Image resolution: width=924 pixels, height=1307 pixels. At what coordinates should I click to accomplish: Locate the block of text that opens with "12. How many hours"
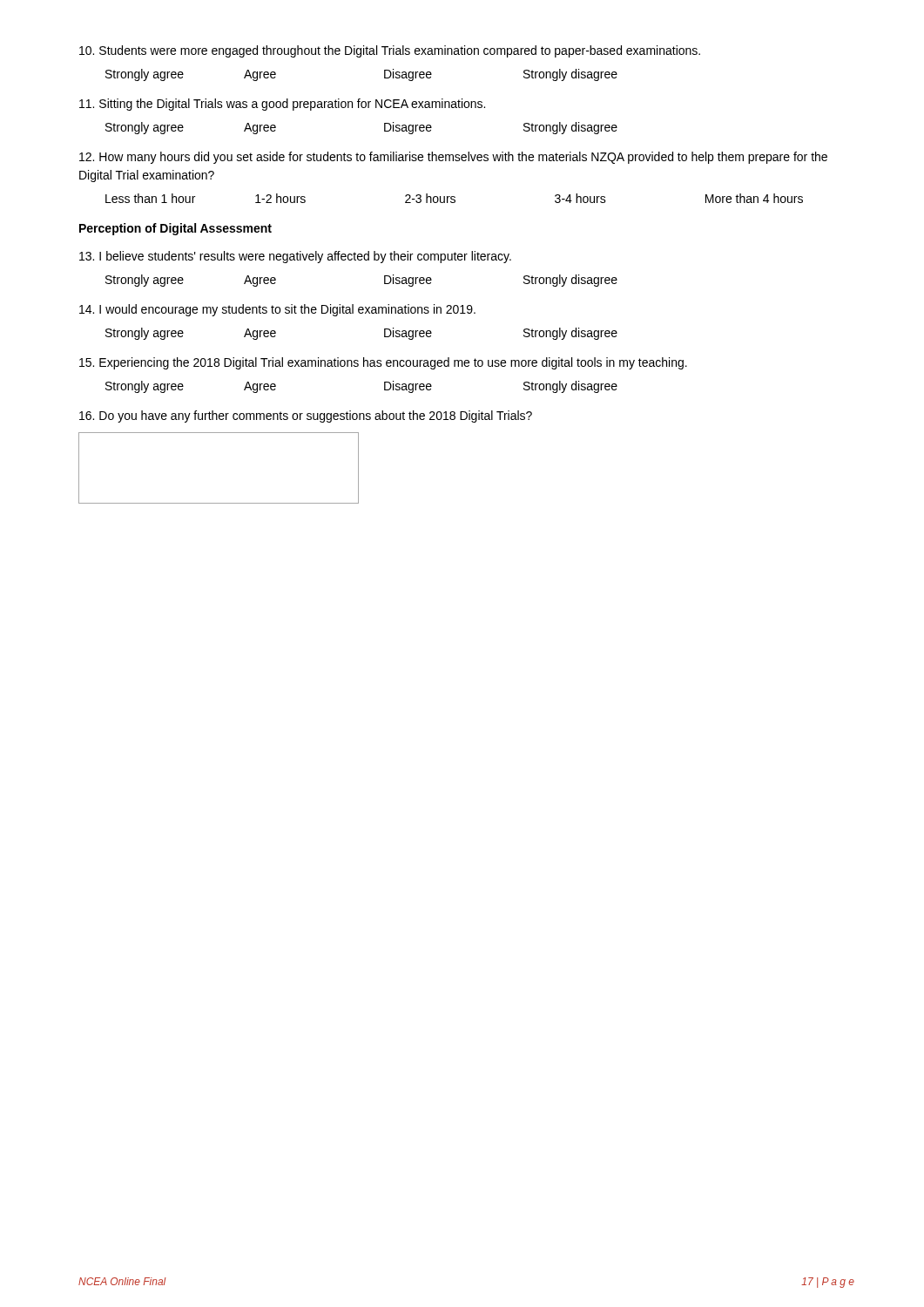click(x=453, y=158)
